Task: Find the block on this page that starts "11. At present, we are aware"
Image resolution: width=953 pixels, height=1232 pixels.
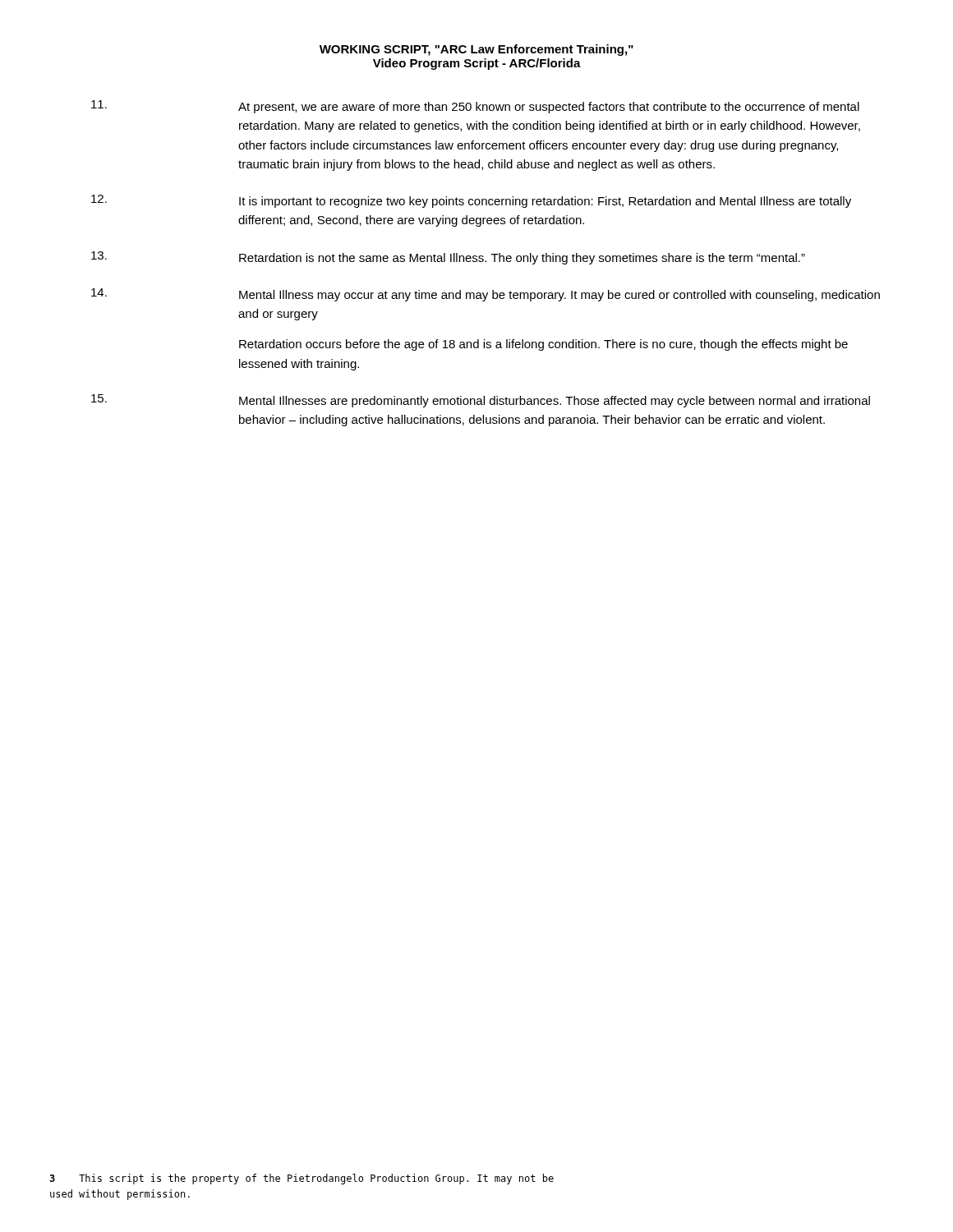Action: (x=476, y=135)
